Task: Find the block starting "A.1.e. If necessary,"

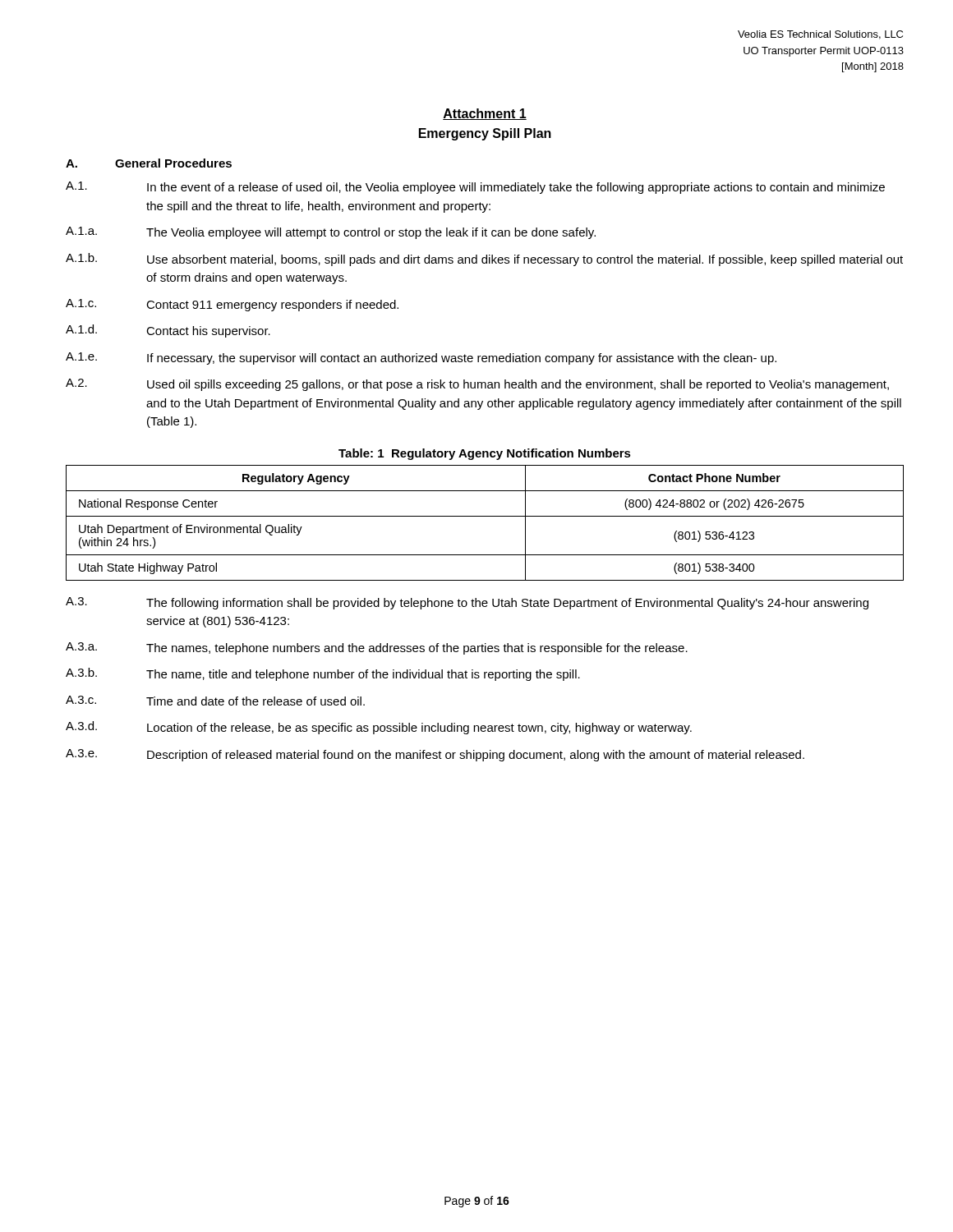Action: (485, 358)
